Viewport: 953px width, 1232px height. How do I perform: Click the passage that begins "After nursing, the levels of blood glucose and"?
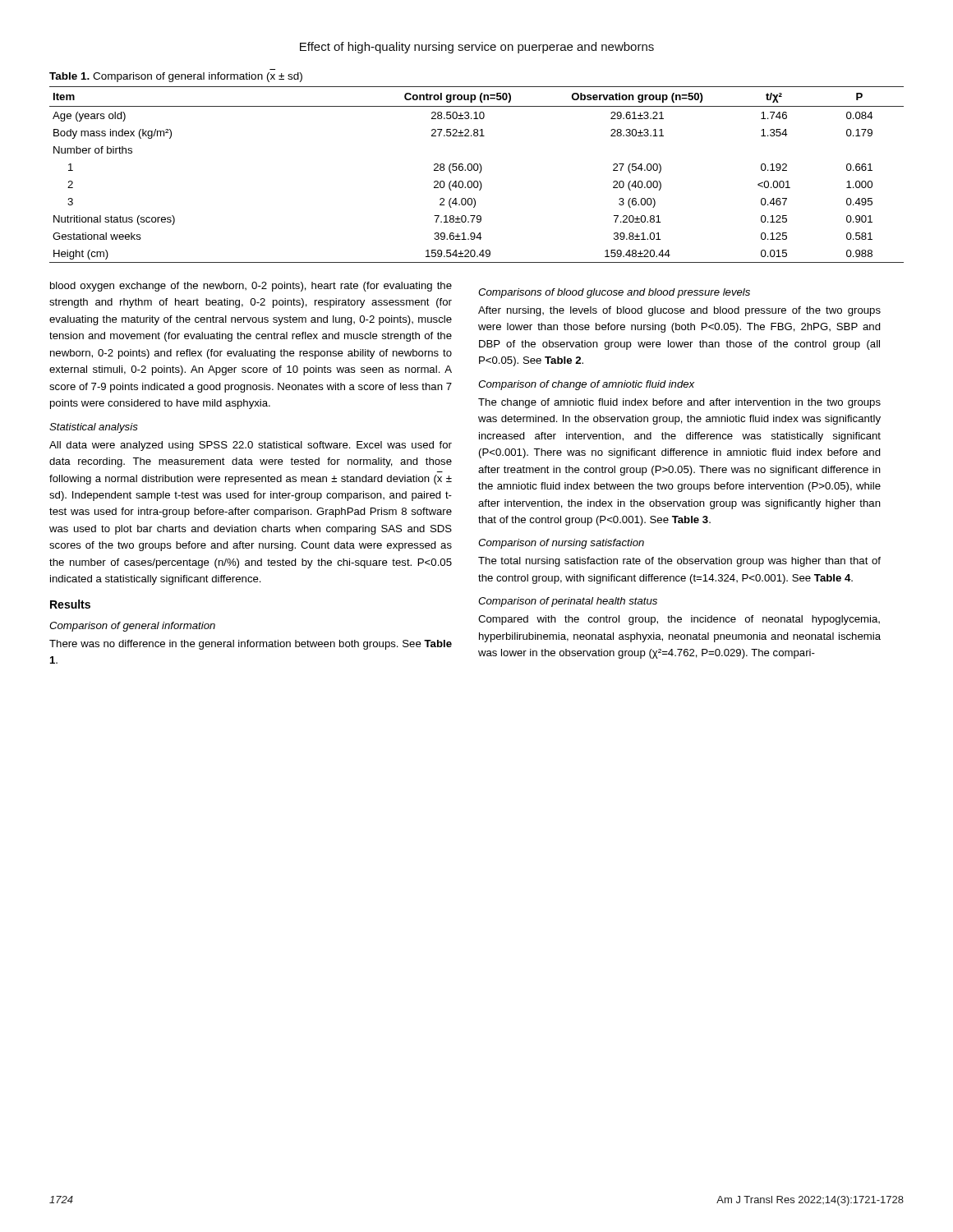(679, 335)
